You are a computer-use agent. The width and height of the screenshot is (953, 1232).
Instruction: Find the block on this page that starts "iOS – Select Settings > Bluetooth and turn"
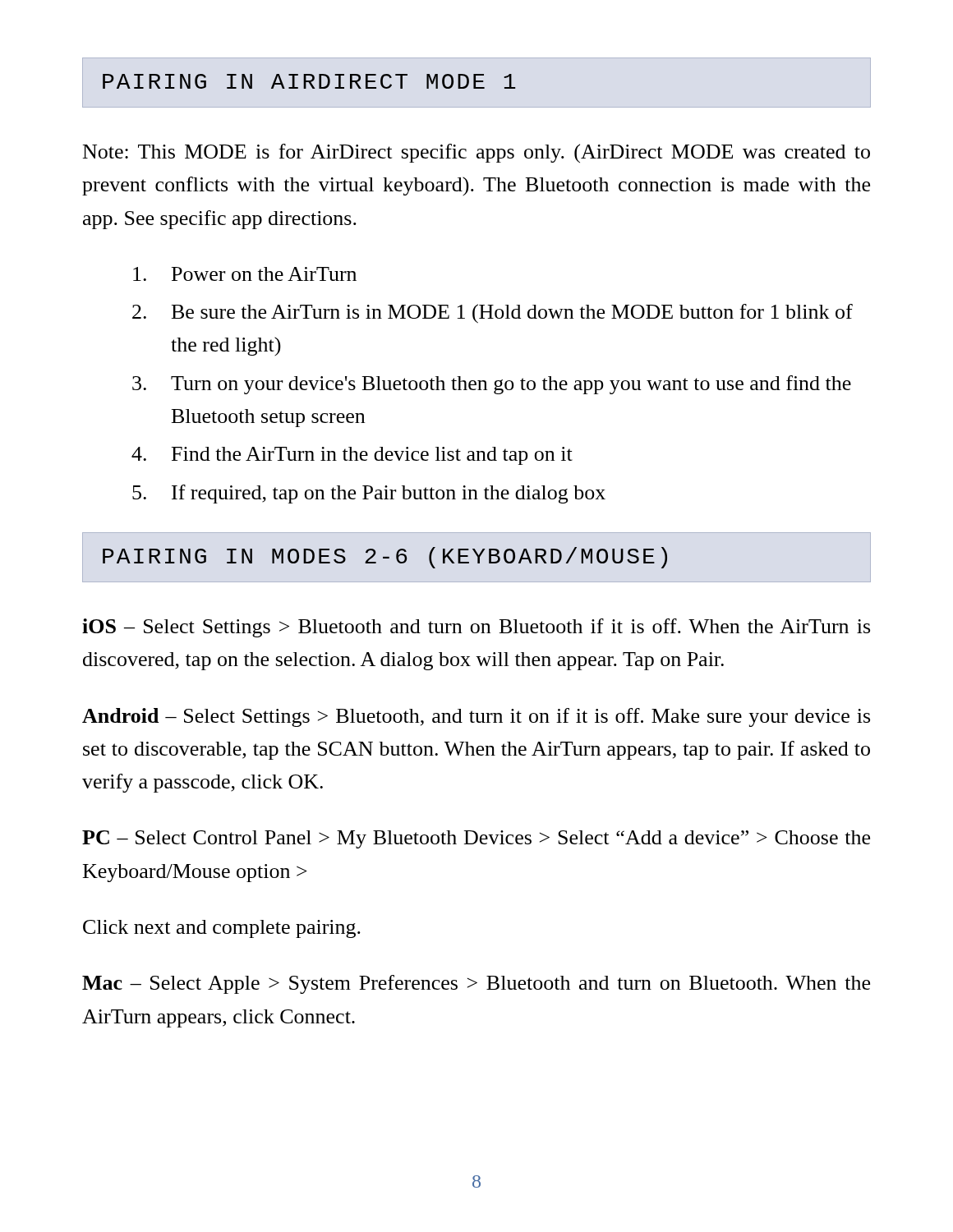click(x=476, y=643)
